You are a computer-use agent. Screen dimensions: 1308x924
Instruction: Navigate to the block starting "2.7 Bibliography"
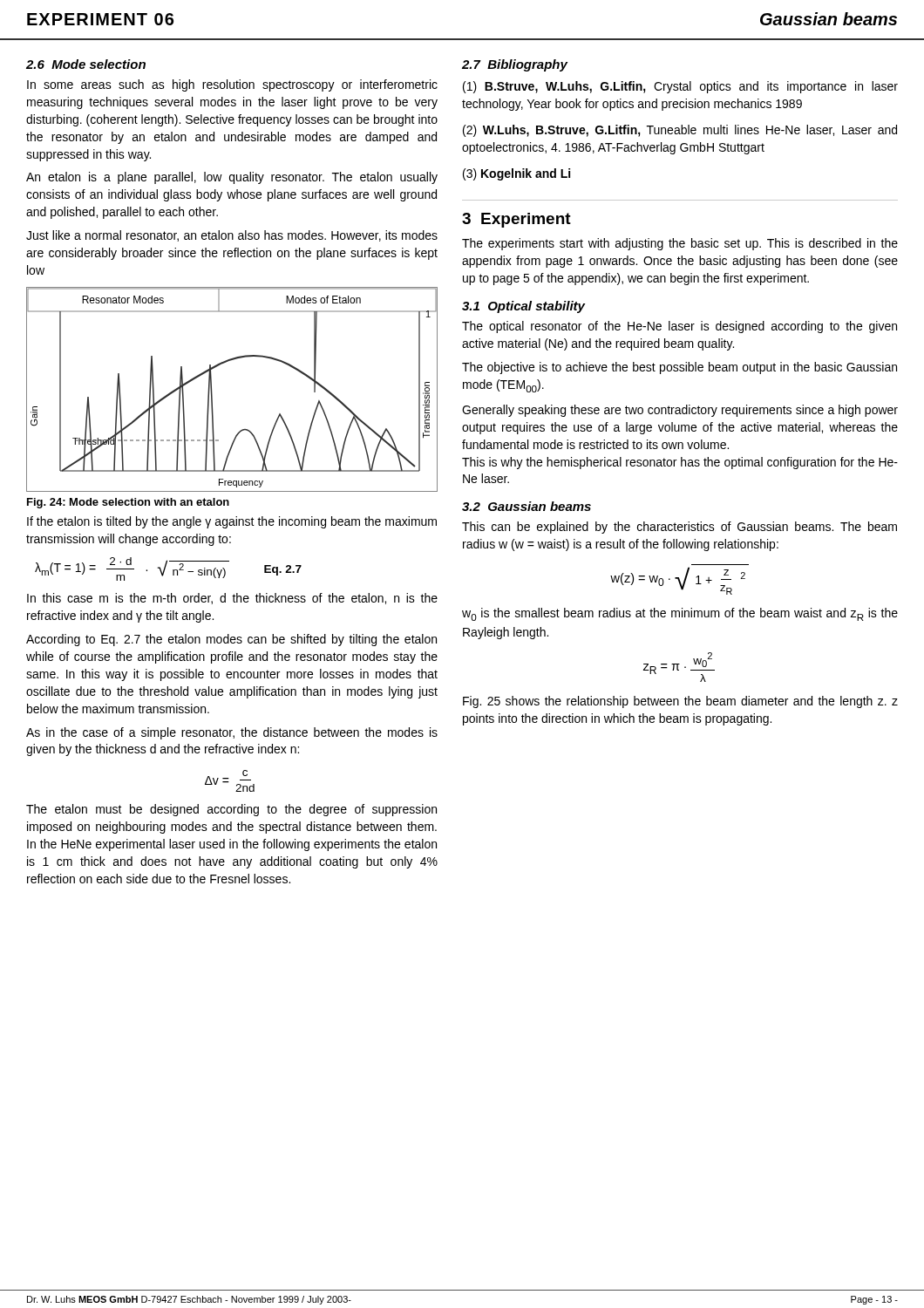[515, 64]
